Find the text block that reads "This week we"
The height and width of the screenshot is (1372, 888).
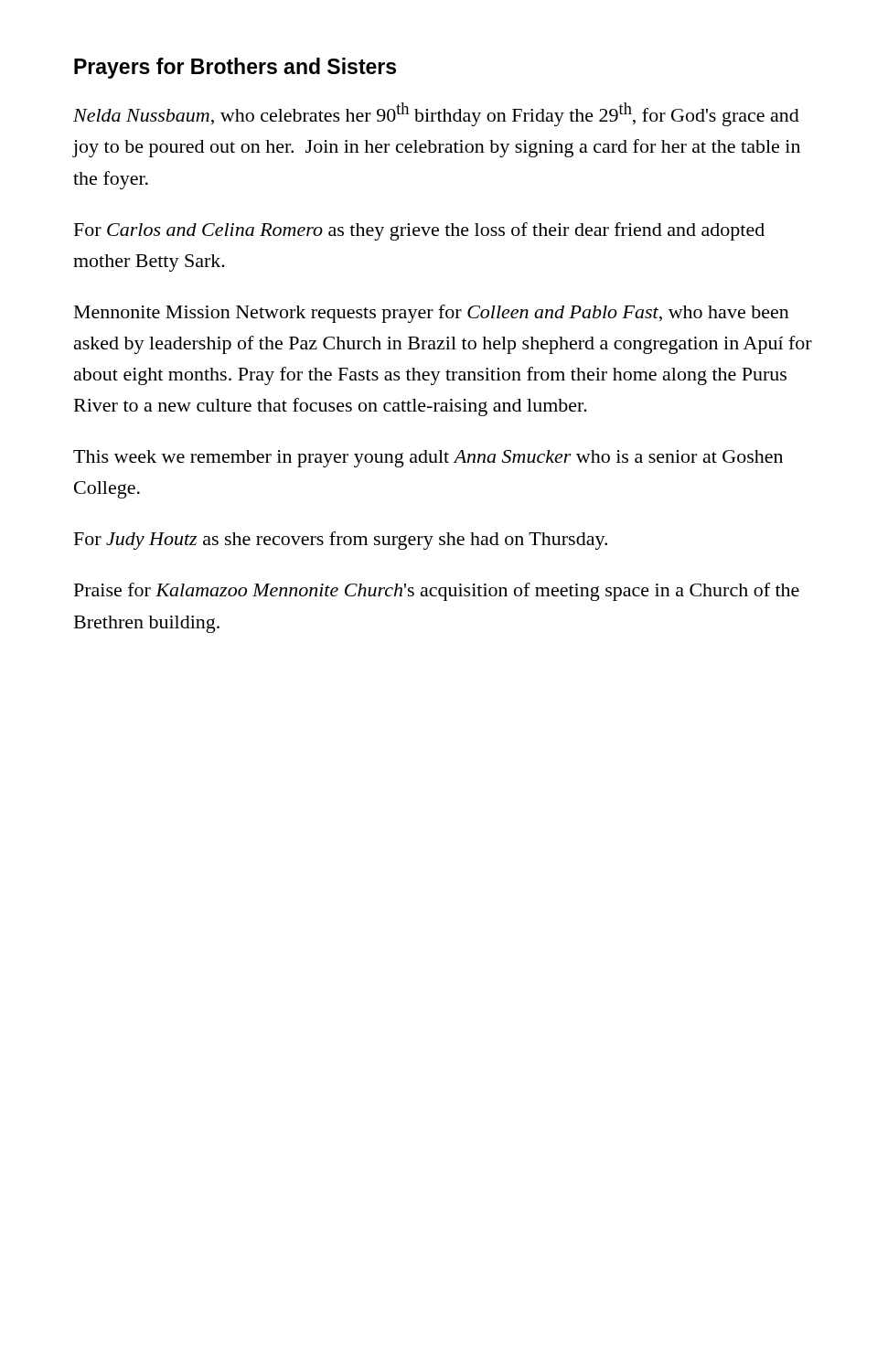point(428,472)
